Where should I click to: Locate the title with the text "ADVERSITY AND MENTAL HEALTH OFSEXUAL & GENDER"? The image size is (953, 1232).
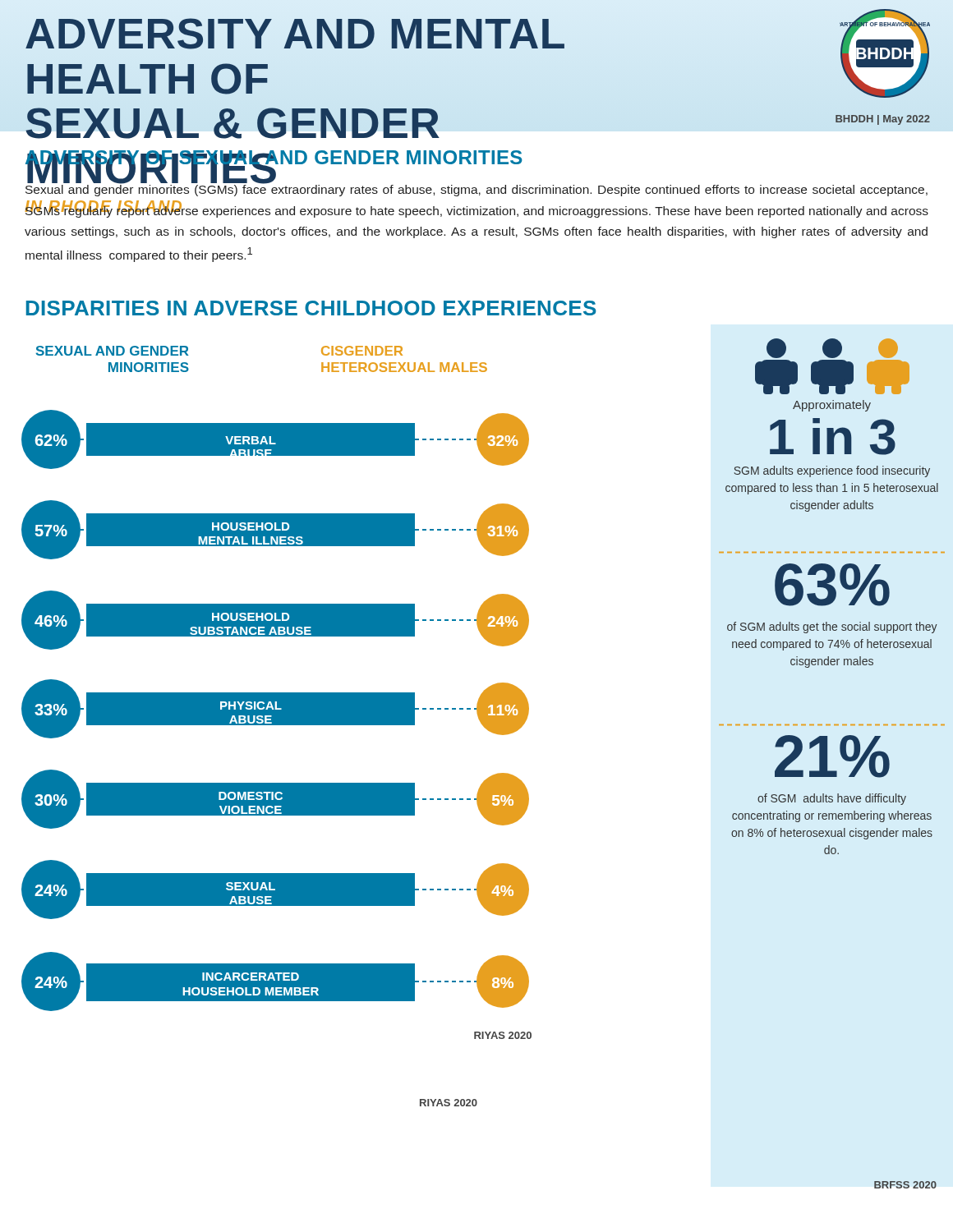[x=316, y=114]
